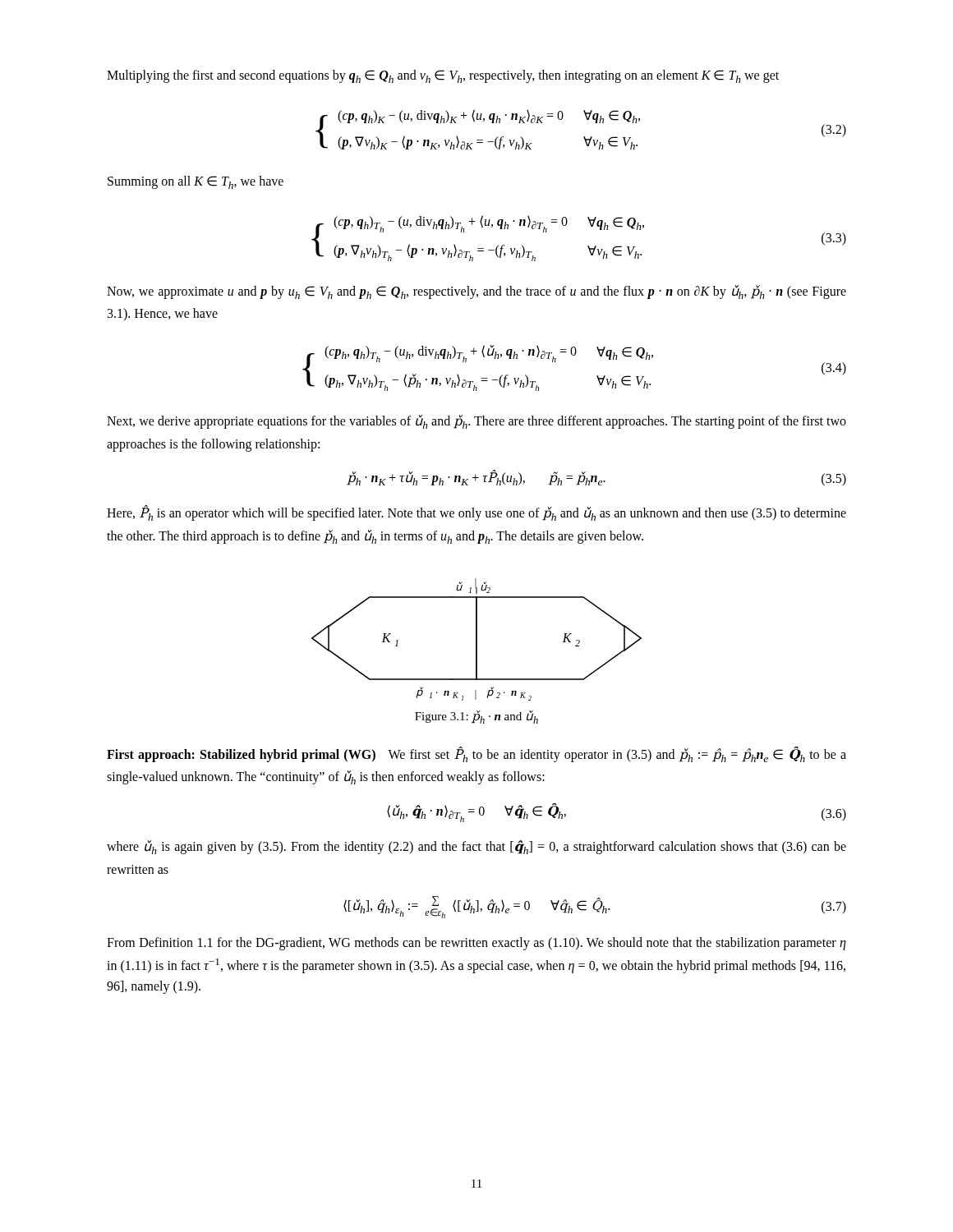Locate the formula that reads "⟨ǔh, q̂h ·"
953x1232 pixels.
tap(447, 813)
